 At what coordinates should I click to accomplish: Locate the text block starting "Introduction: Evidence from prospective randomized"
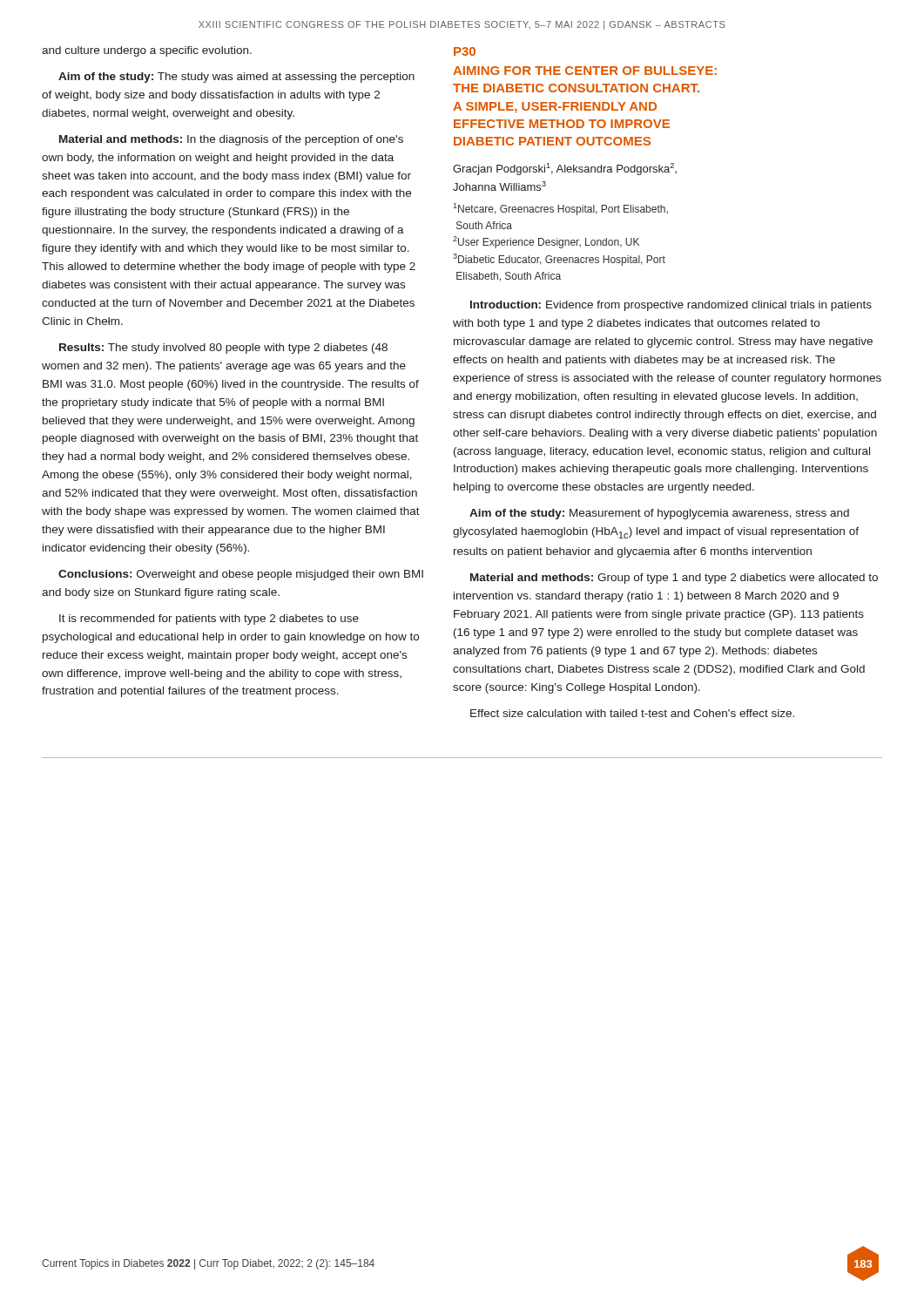click(x=667, y=396)
